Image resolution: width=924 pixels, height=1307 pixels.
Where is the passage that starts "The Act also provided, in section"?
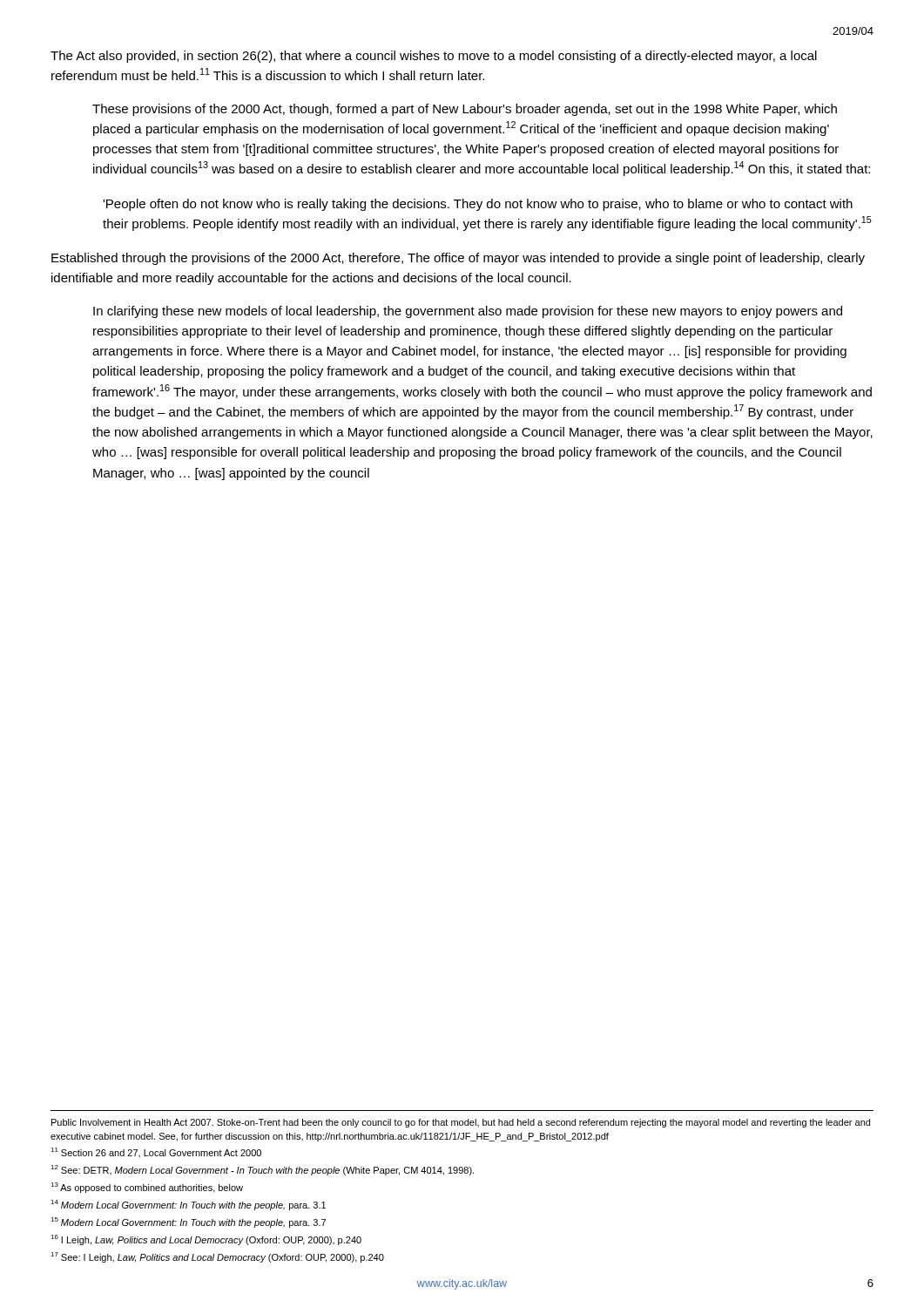point(462,66)
